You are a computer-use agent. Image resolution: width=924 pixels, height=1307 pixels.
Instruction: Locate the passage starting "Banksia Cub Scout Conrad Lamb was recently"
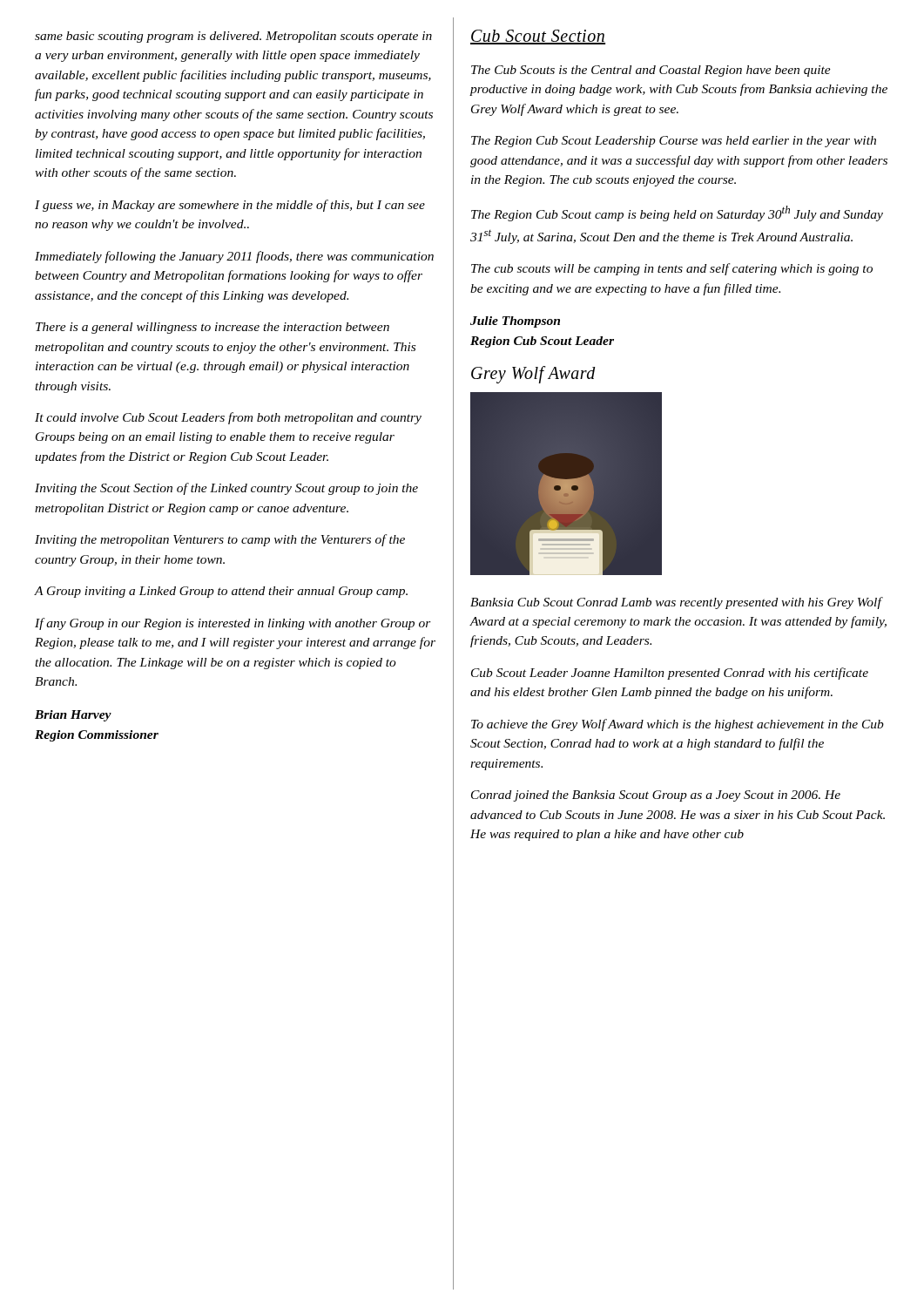(x=679, y=621)
